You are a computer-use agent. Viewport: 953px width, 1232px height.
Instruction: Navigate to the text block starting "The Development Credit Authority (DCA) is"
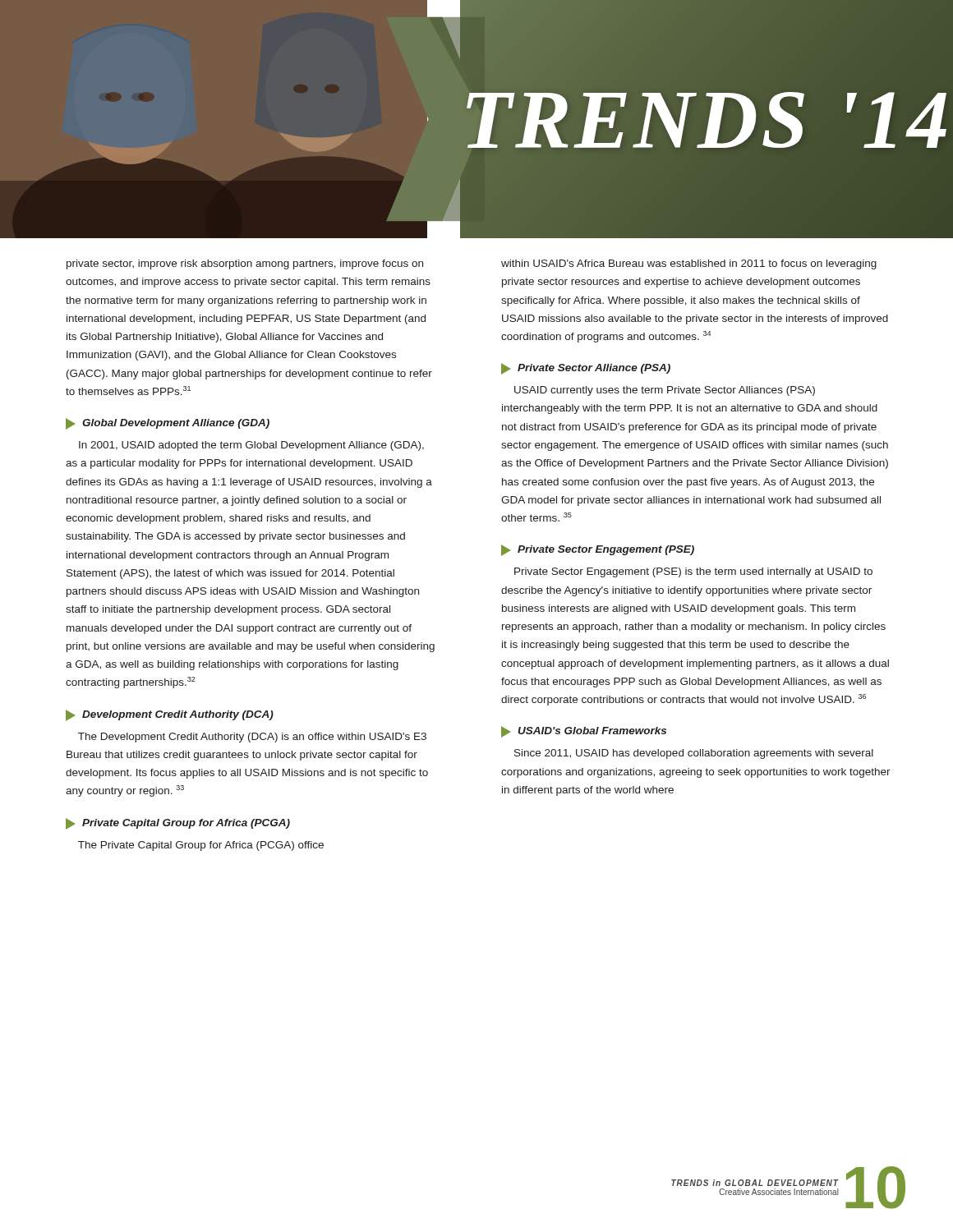pyautogui.click(x=247, y=763)
